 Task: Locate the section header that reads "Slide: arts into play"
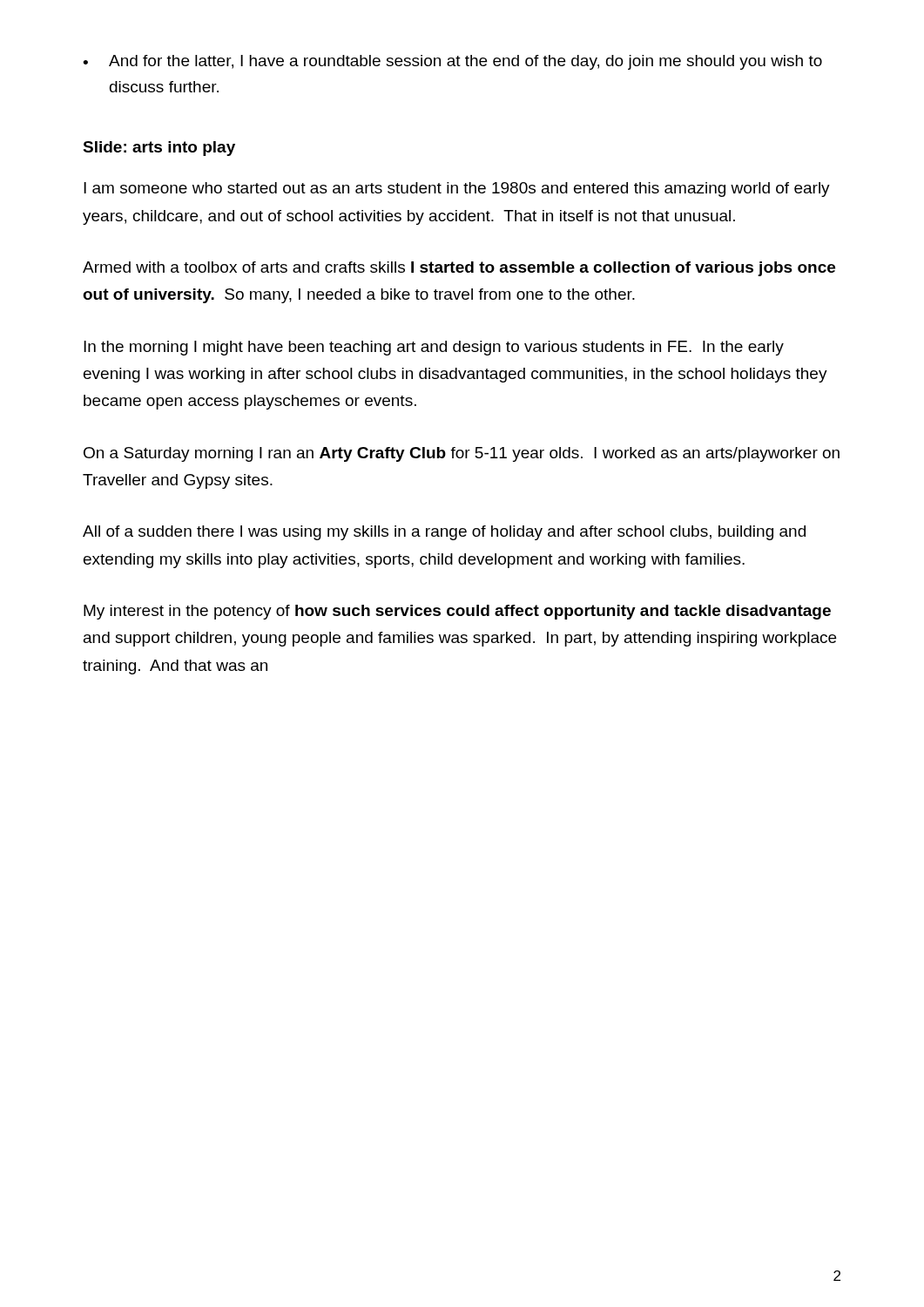tap(159, 147)
